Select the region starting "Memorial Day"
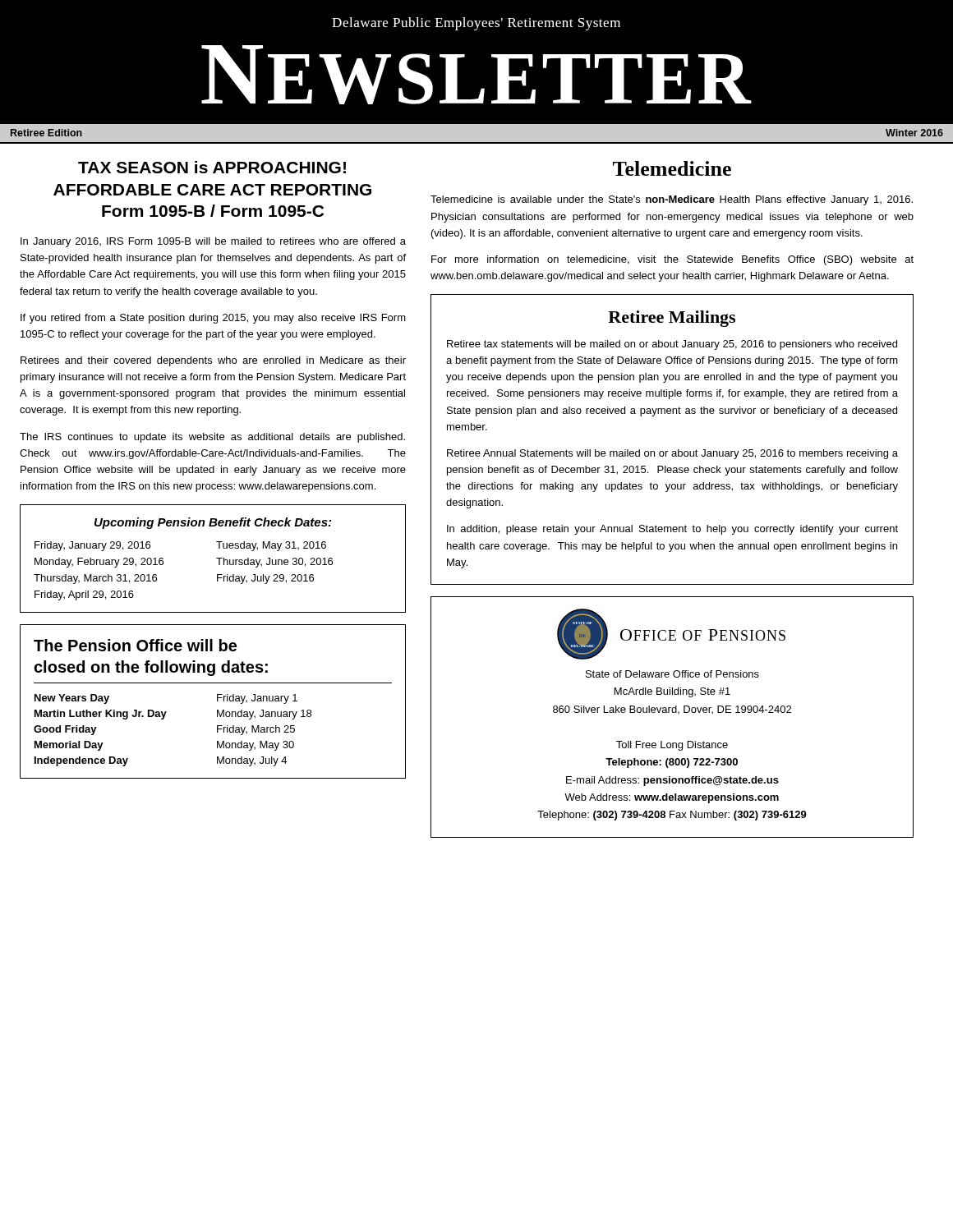The width and height of the screenshot is (953, 1232). (68, 745)
